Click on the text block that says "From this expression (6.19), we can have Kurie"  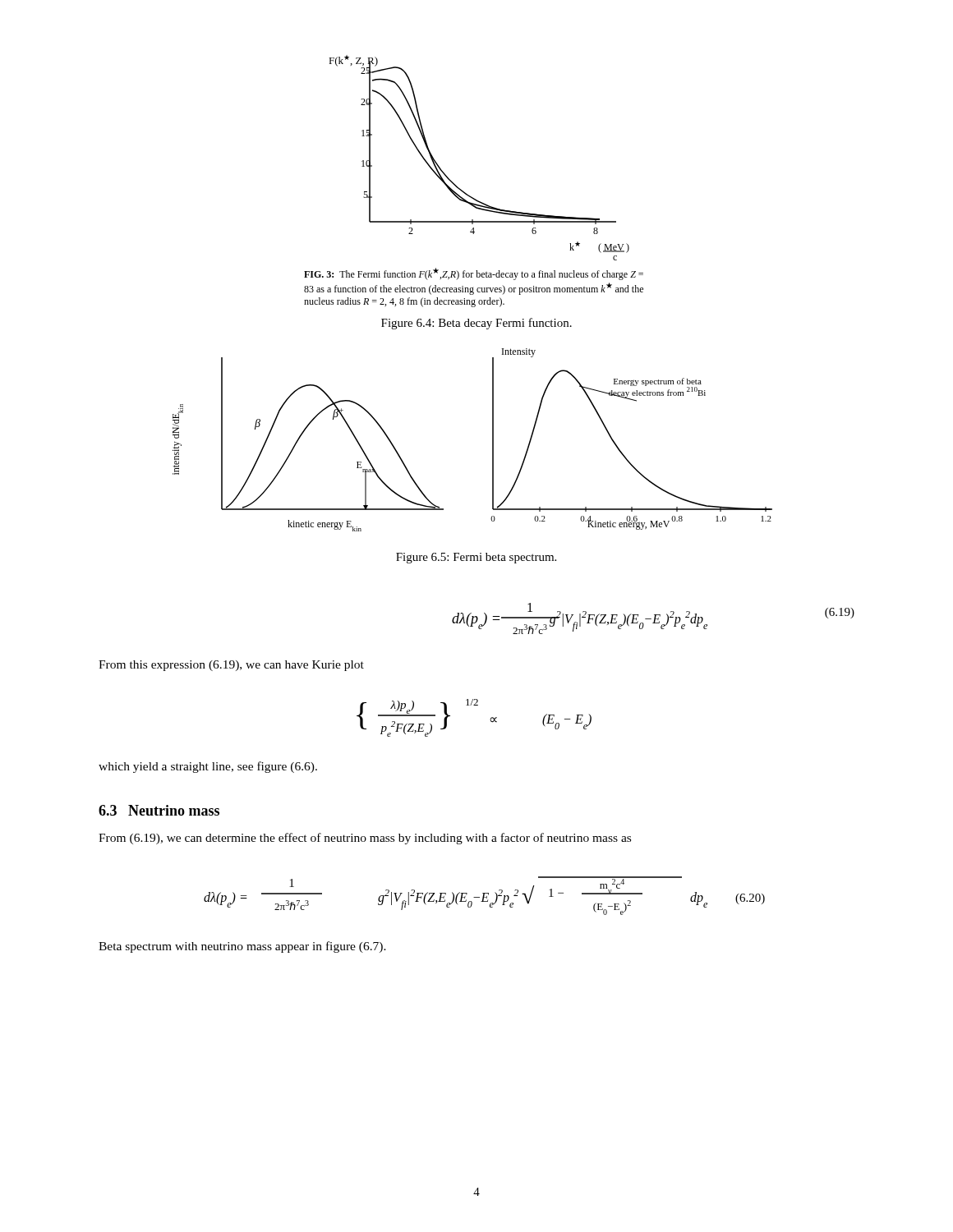pyautogui.click(x=231, y=664)
